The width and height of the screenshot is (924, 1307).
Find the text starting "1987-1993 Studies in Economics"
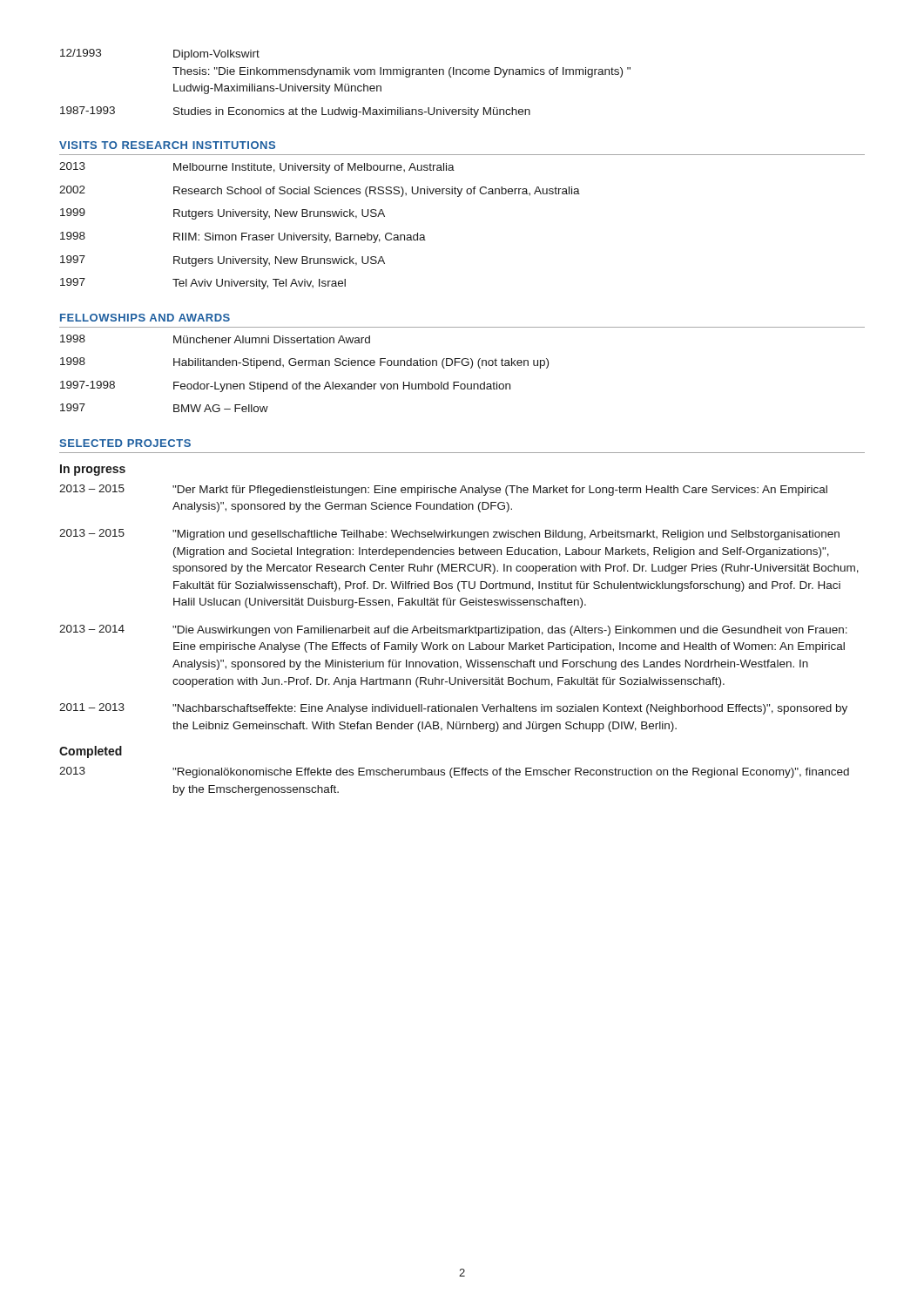pos(462,111)
